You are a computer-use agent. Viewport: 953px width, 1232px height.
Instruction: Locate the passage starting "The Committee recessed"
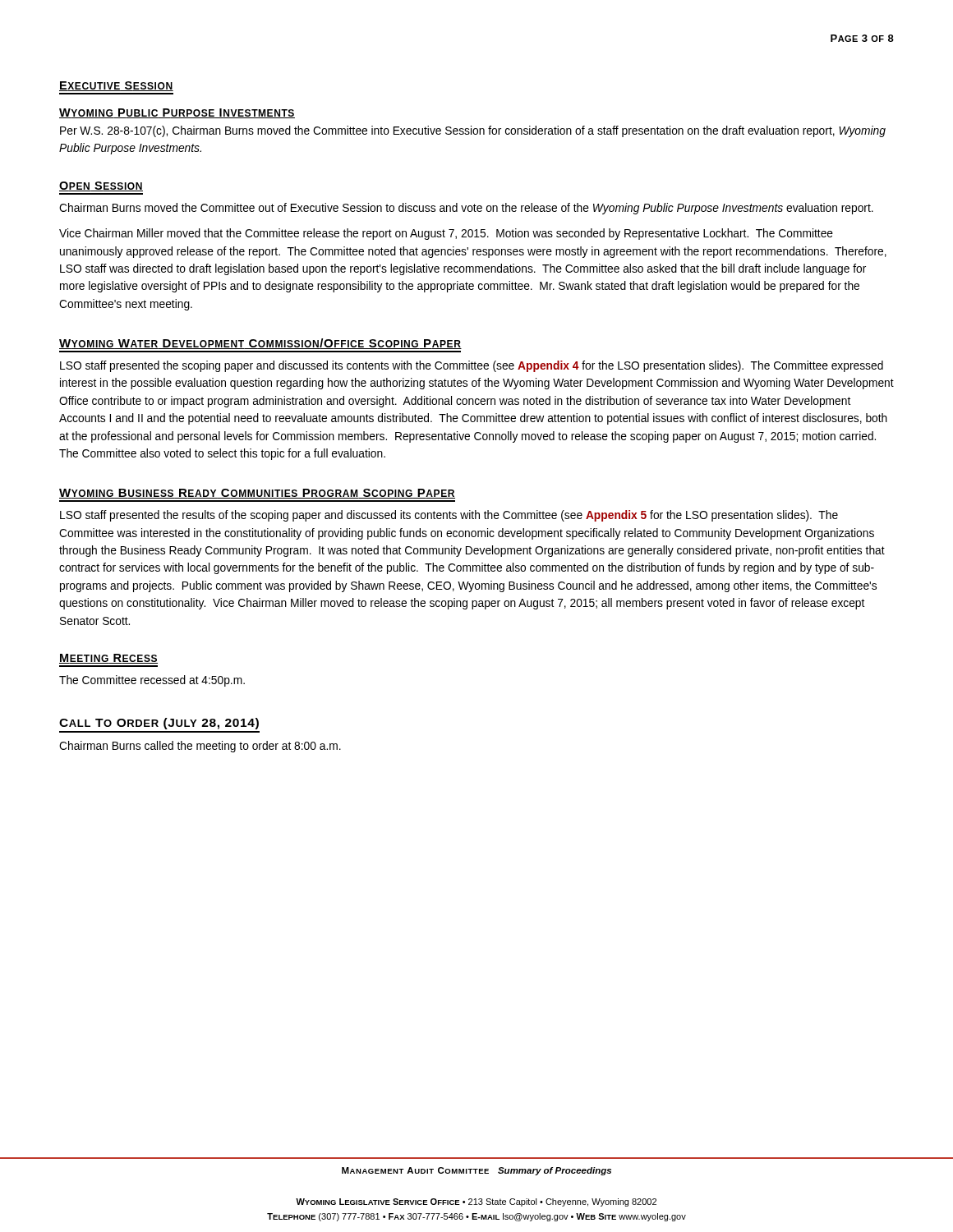[152, 680]
